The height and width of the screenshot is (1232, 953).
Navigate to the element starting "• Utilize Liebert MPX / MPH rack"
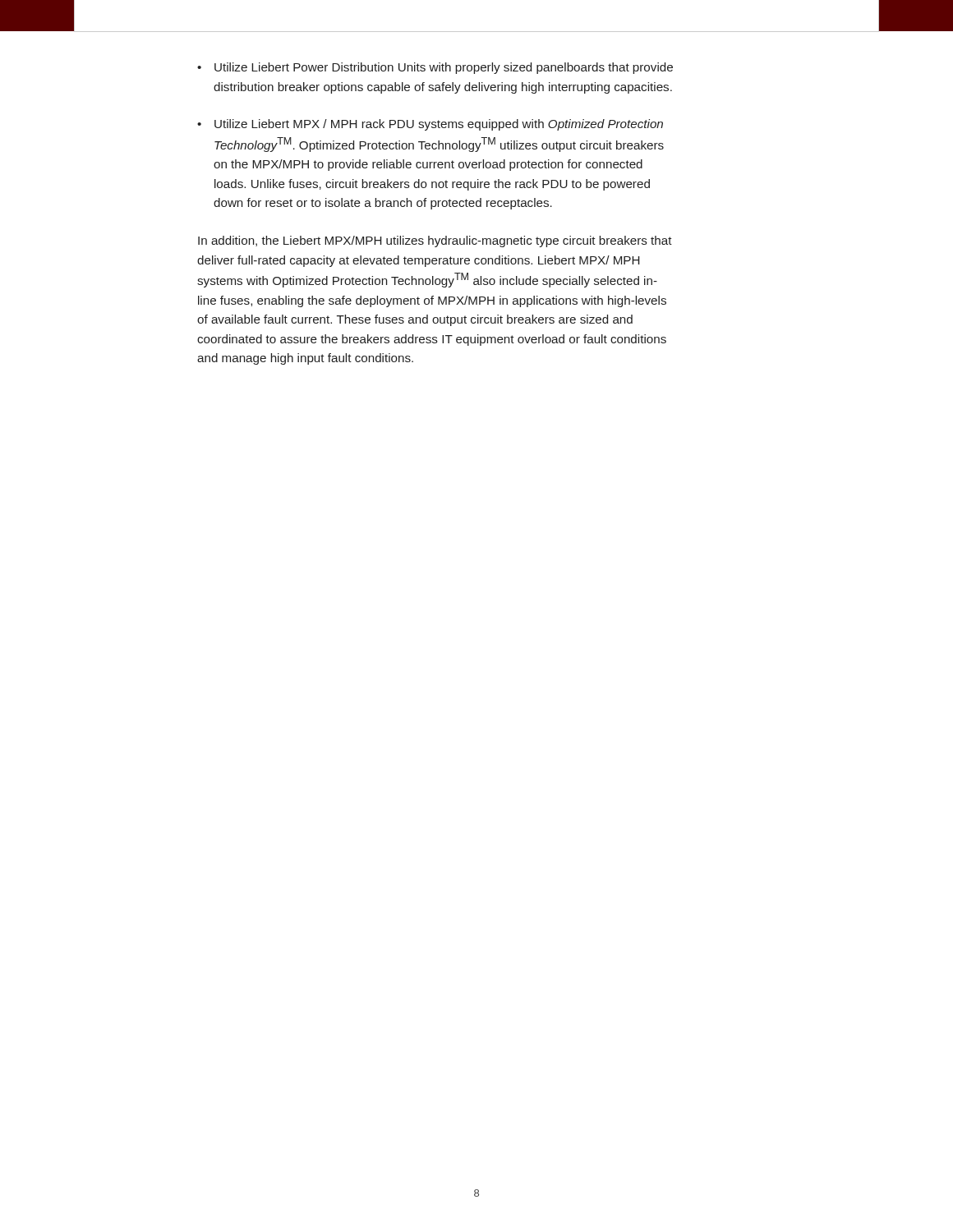(435, 164)
